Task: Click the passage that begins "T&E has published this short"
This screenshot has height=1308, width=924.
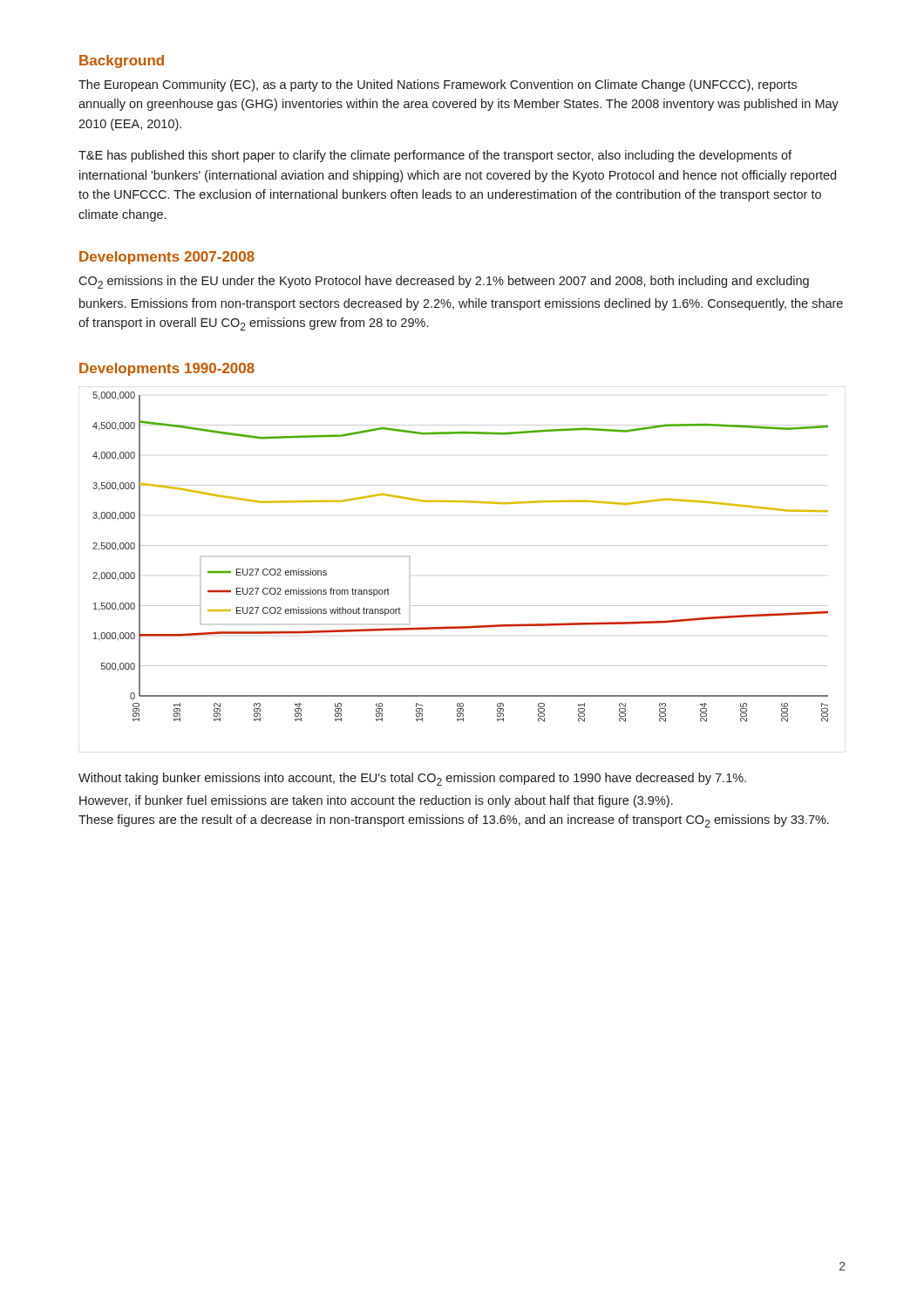Action: point(458,185)
